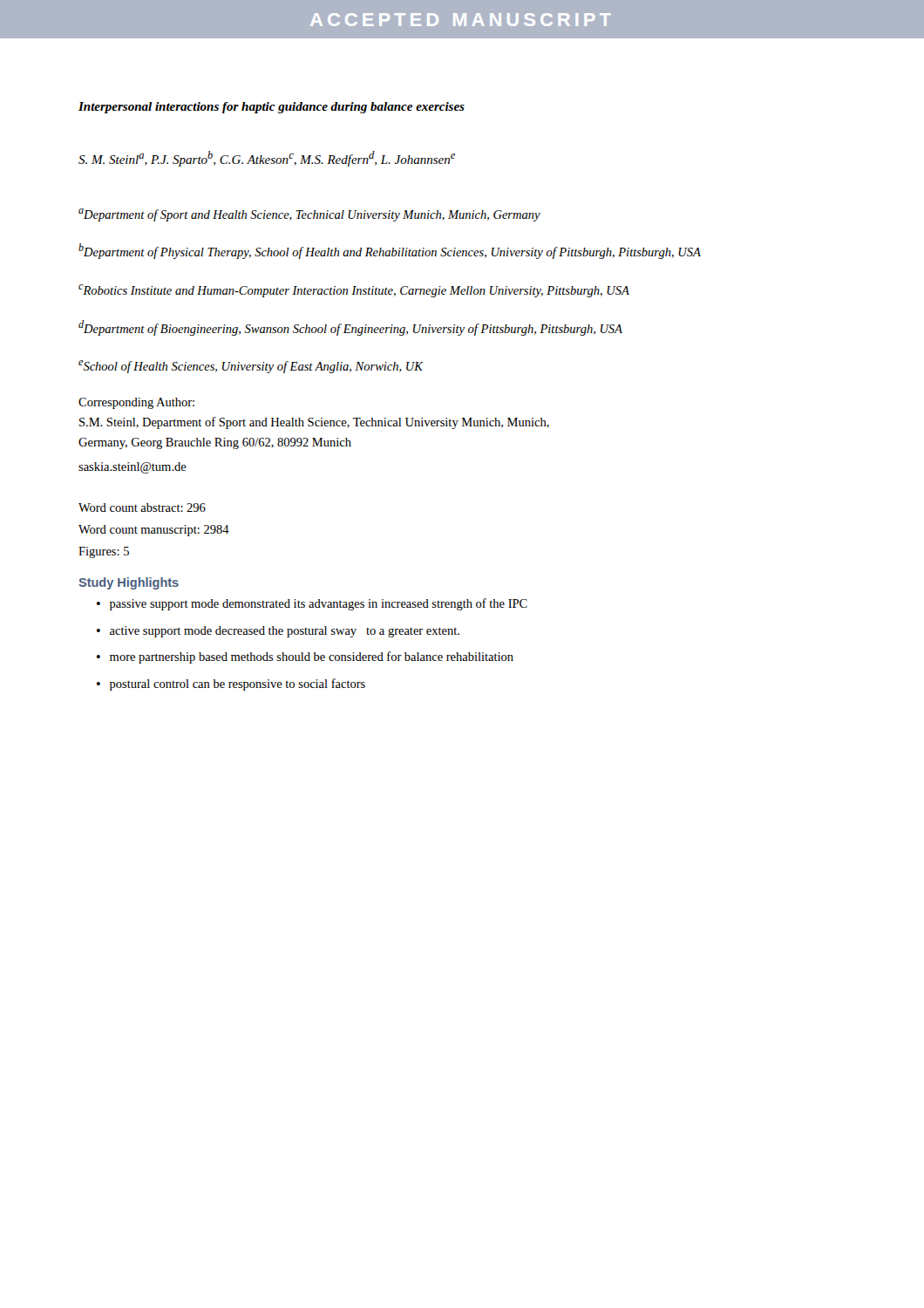This screenshot has height=1308, width=924.
Task: Navigate to the text starting "• active support mode"
Action: tap(278, 631)
